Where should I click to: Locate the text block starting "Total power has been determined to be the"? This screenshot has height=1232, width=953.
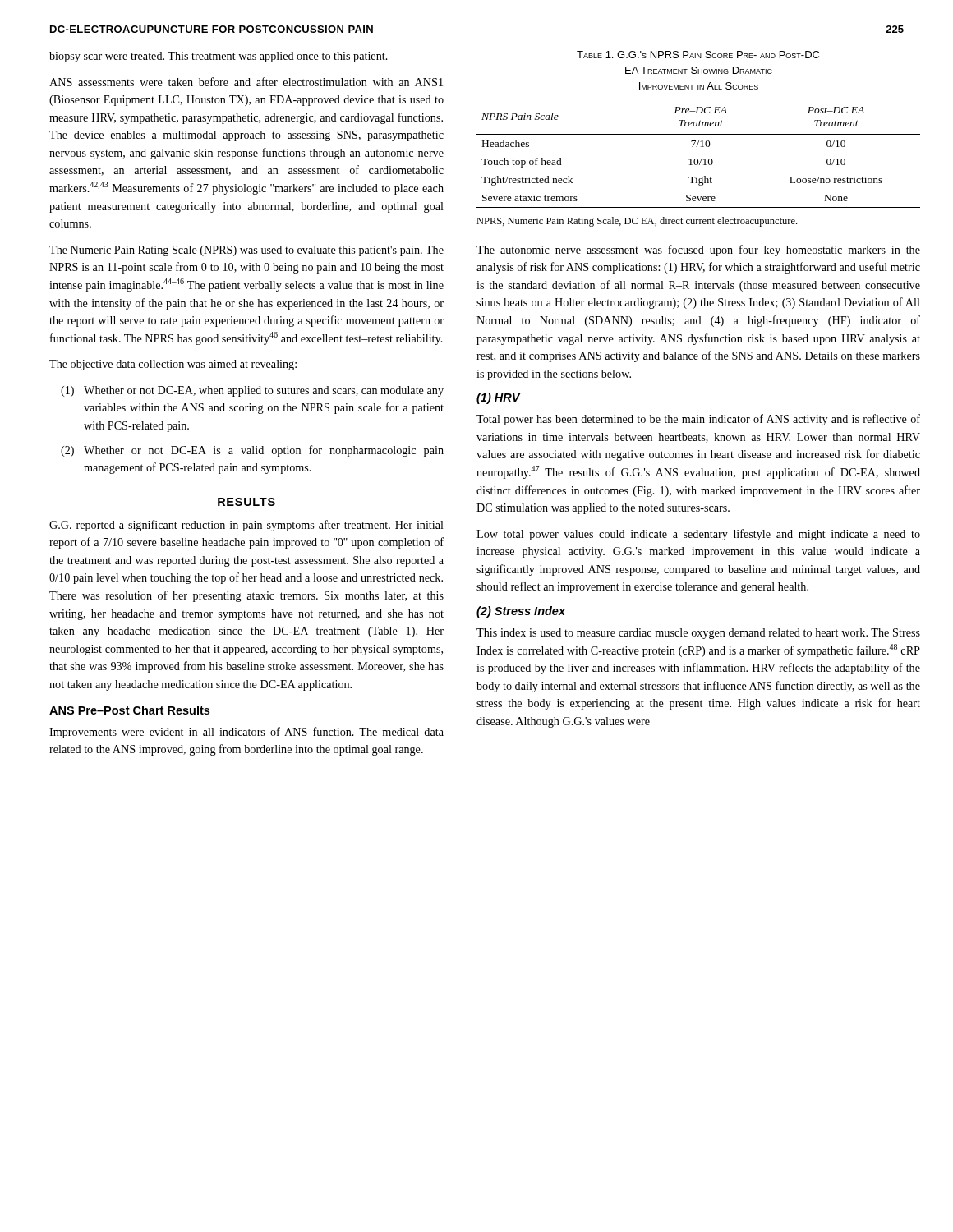(x=698, y=504)
